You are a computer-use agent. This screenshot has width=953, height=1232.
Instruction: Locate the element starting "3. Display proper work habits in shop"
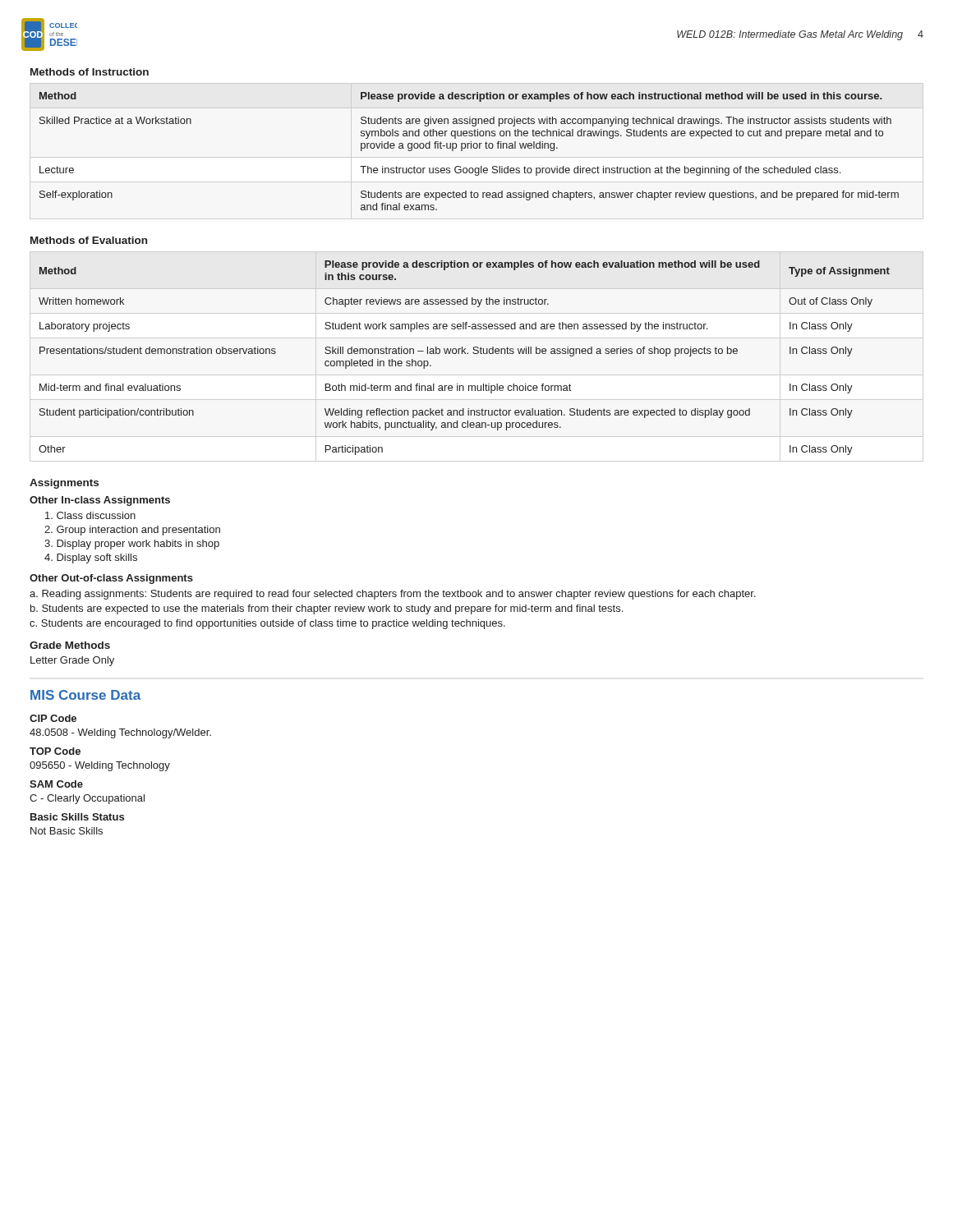coord(132,543)
